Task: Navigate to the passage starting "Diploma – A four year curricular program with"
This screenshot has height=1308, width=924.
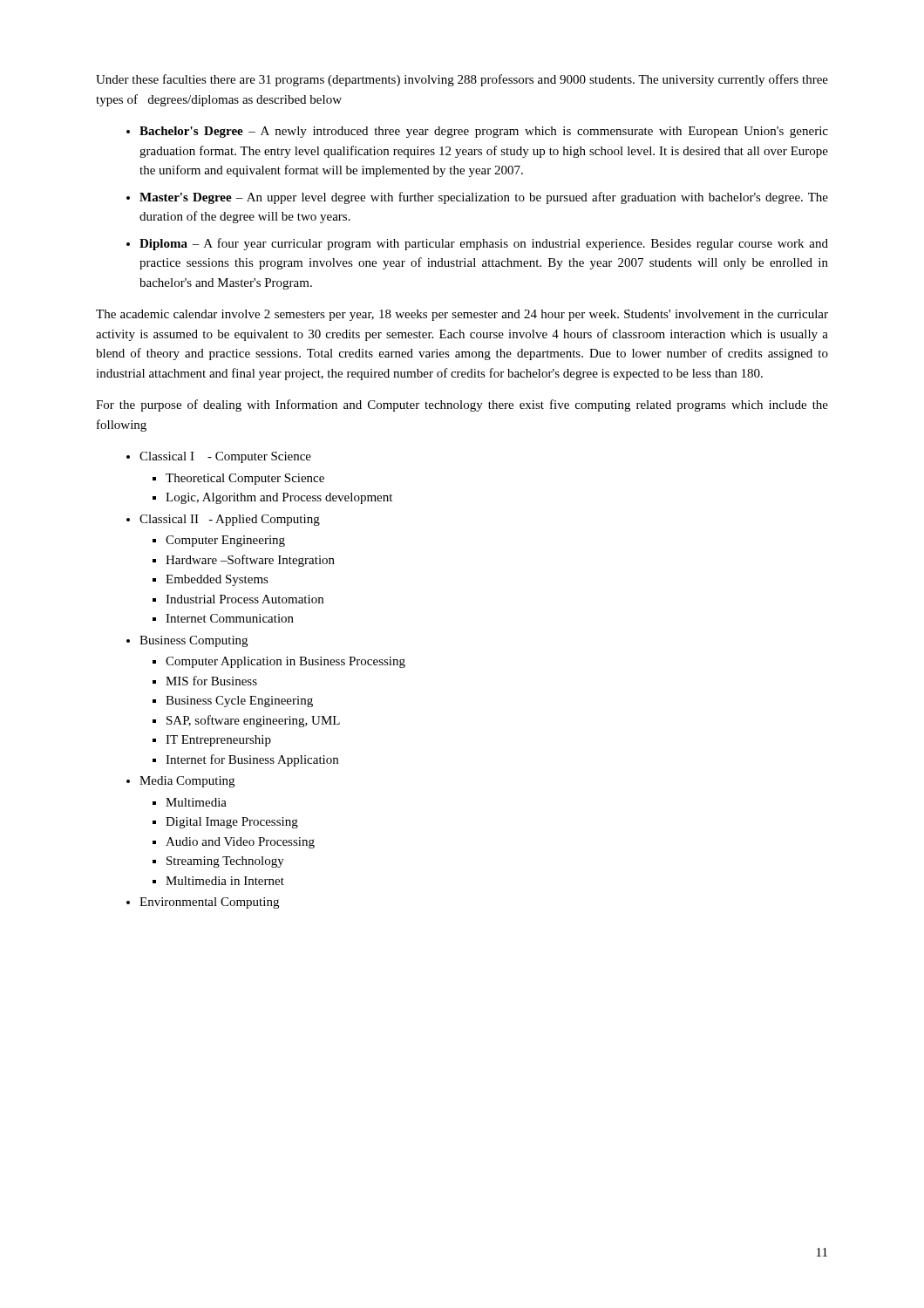Action: click(484, 262)
